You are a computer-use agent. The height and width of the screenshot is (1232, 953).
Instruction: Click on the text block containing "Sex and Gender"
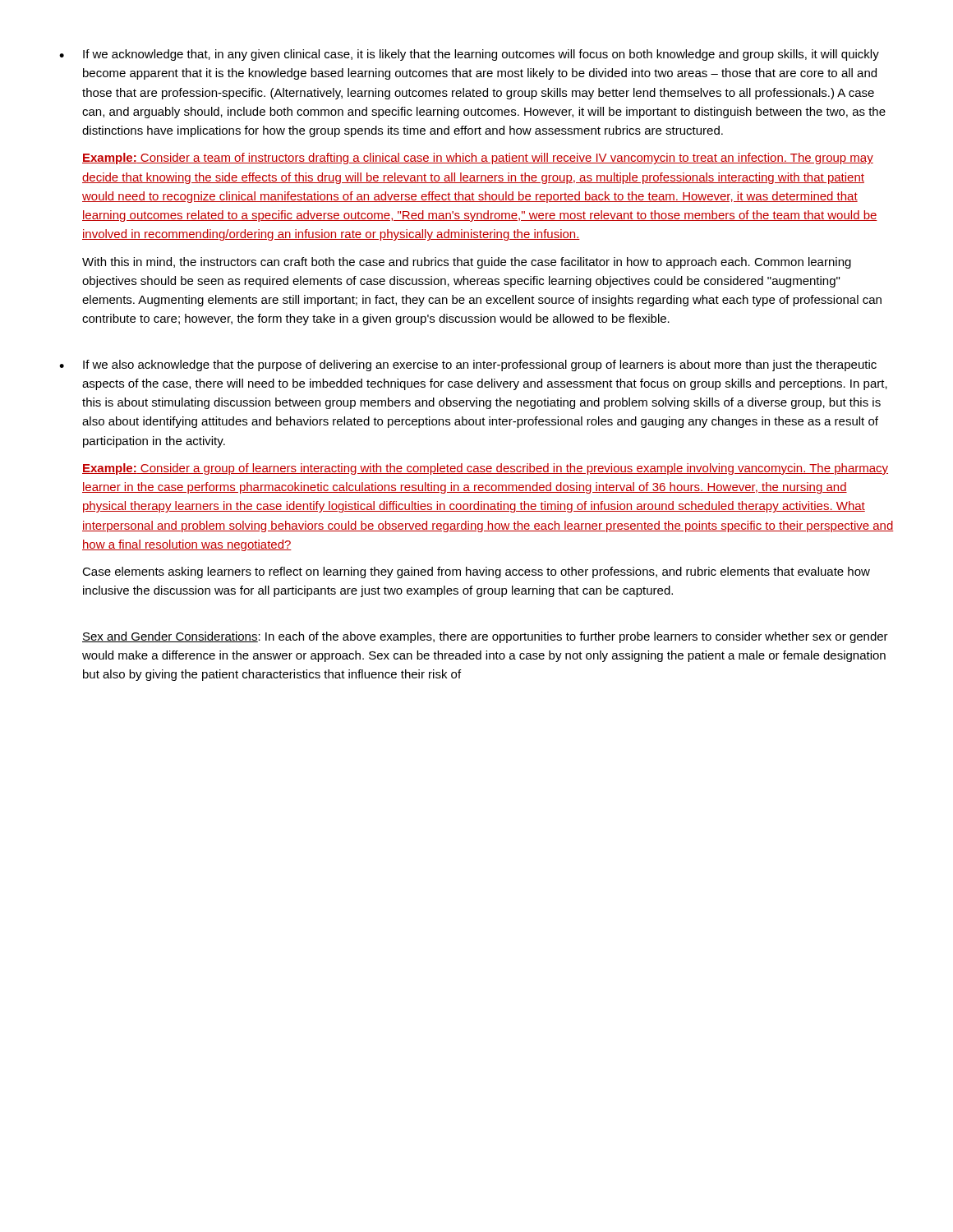488,655
